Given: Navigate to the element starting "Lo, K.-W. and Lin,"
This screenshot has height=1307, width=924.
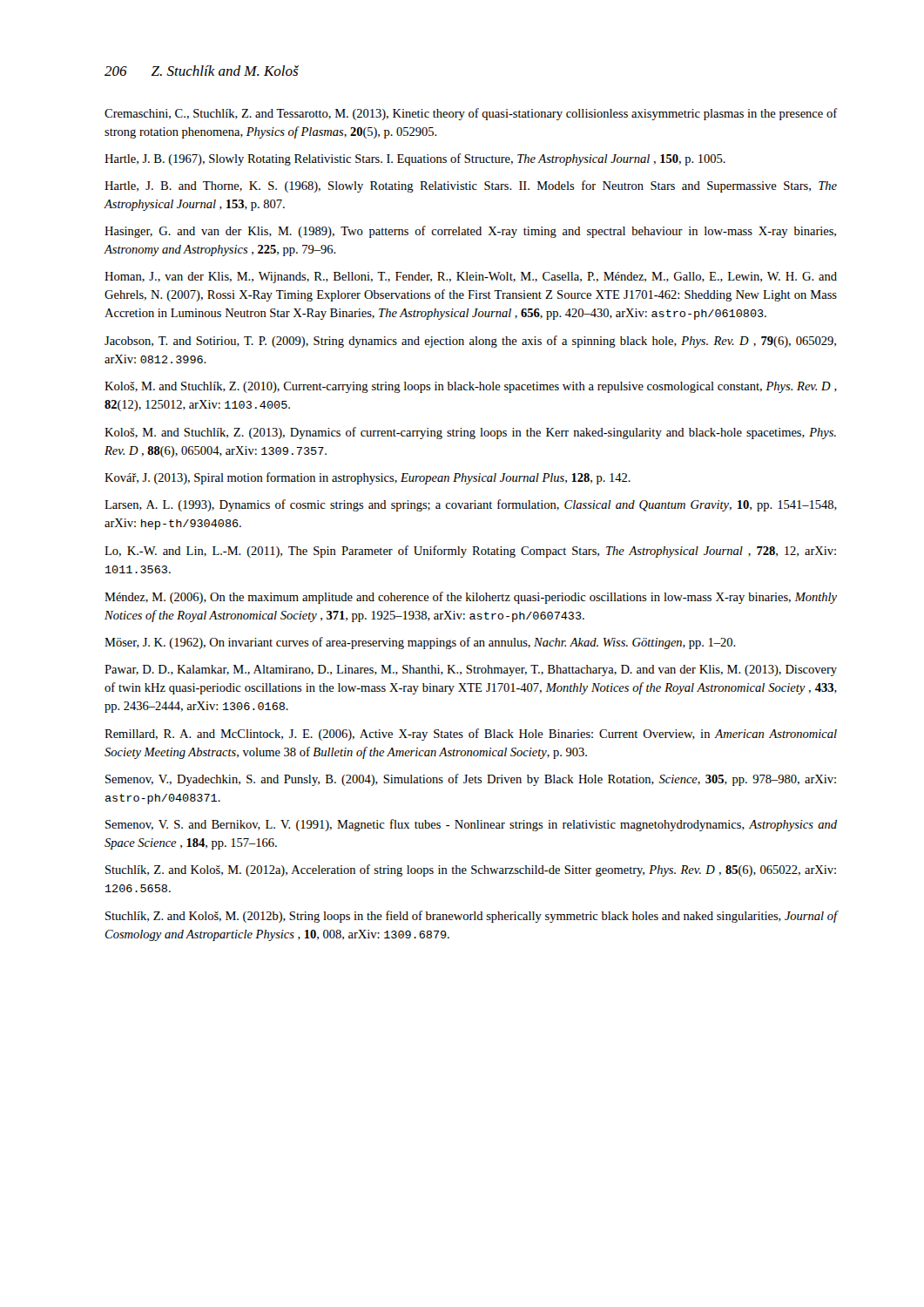Looking at the screenshot, I should point(471,561).
